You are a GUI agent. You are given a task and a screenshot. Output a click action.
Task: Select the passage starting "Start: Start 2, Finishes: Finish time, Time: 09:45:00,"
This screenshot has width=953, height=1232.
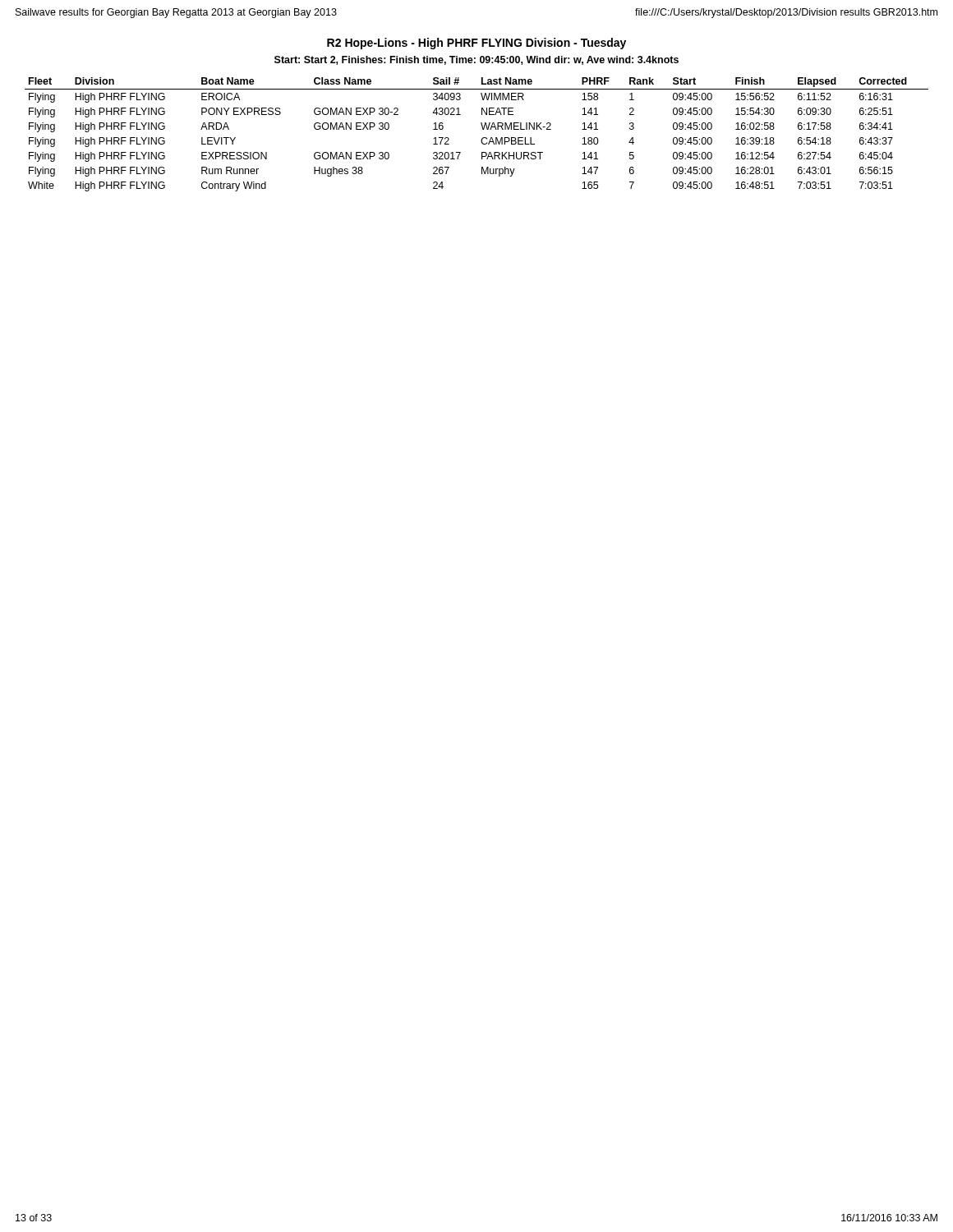tap(476, 60)
